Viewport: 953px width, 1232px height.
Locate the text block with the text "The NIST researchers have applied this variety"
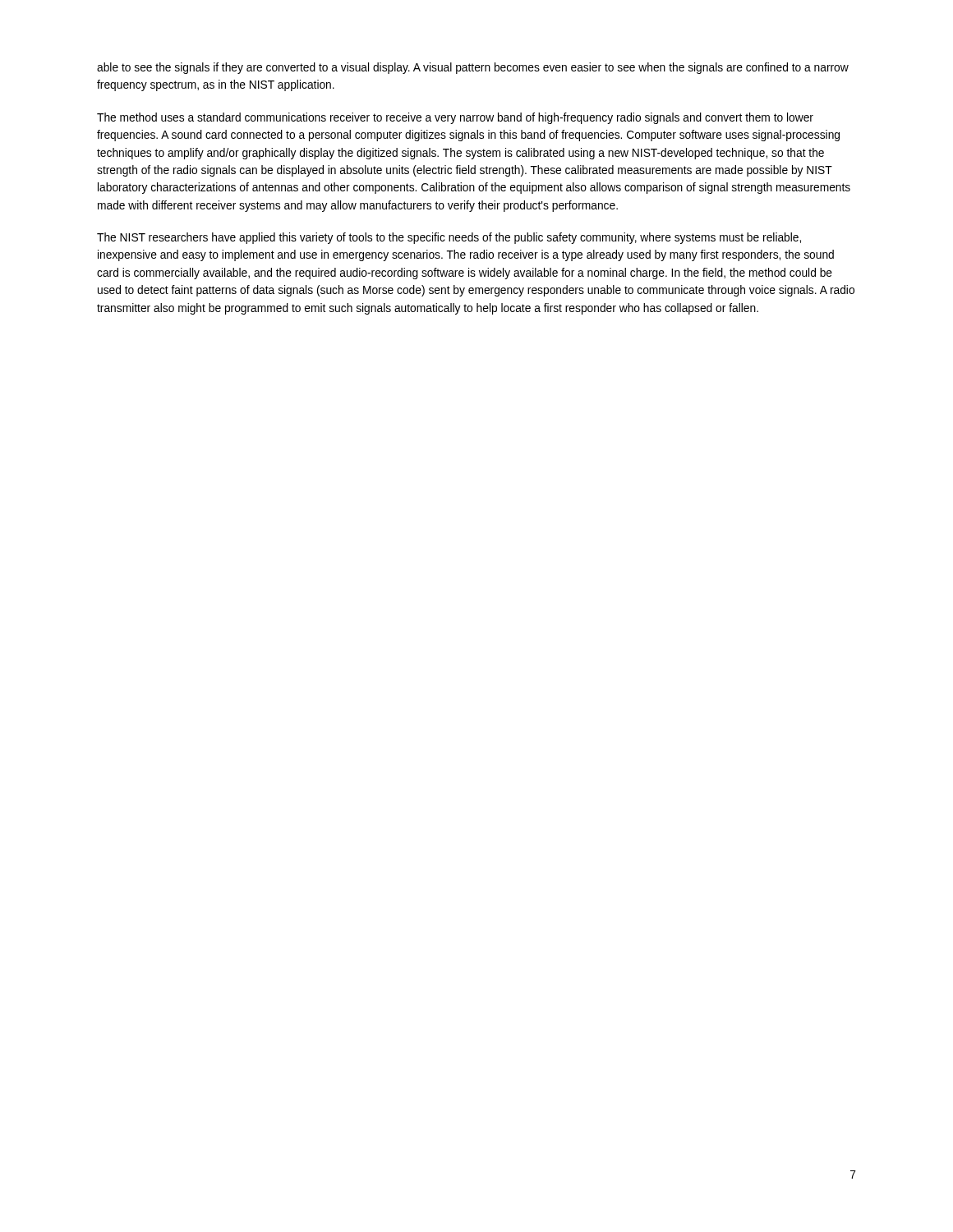[x=476, y=273]
